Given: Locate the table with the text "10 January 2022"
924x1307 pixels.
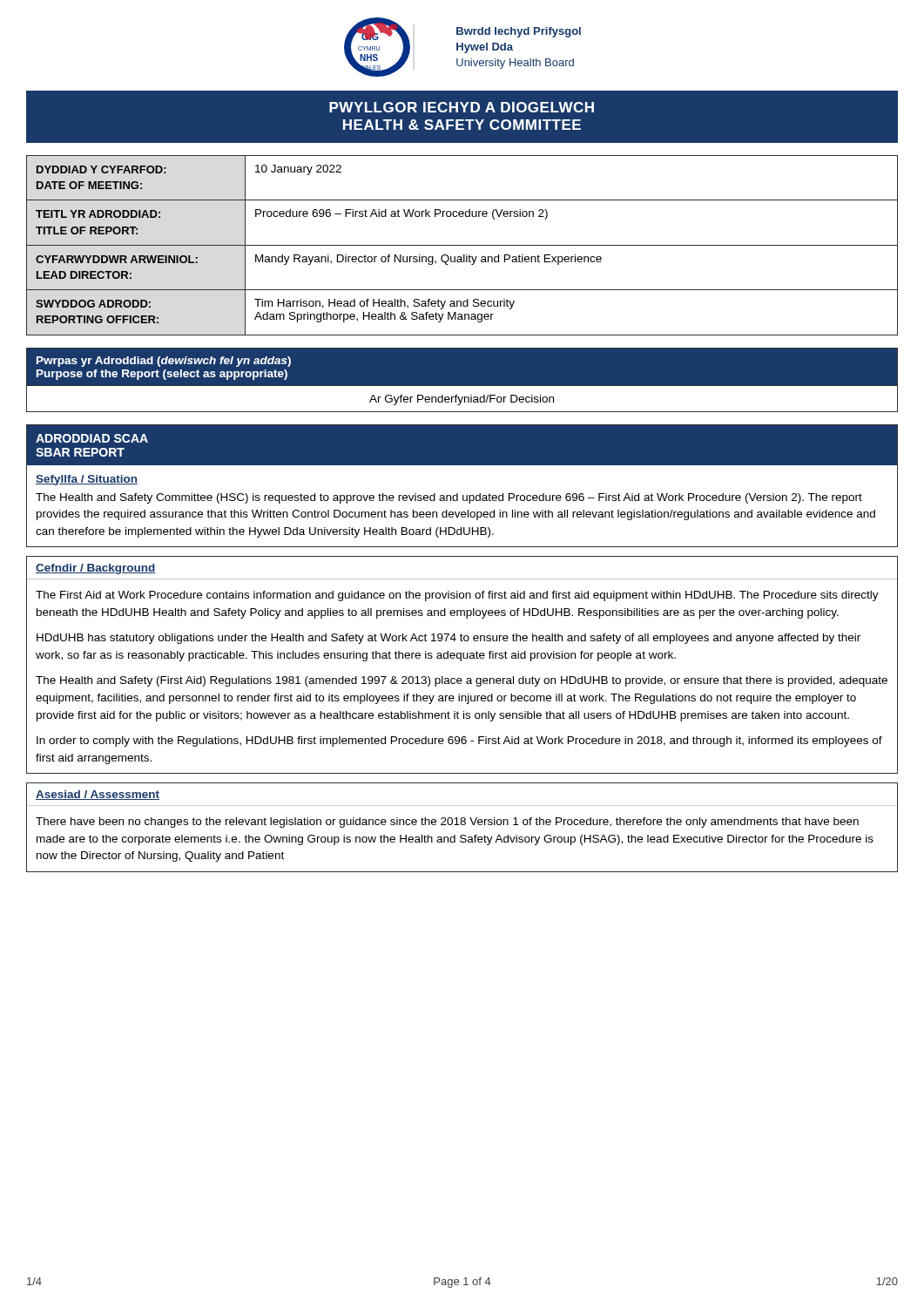Looking at the screenshot, I should coord(462,245).
